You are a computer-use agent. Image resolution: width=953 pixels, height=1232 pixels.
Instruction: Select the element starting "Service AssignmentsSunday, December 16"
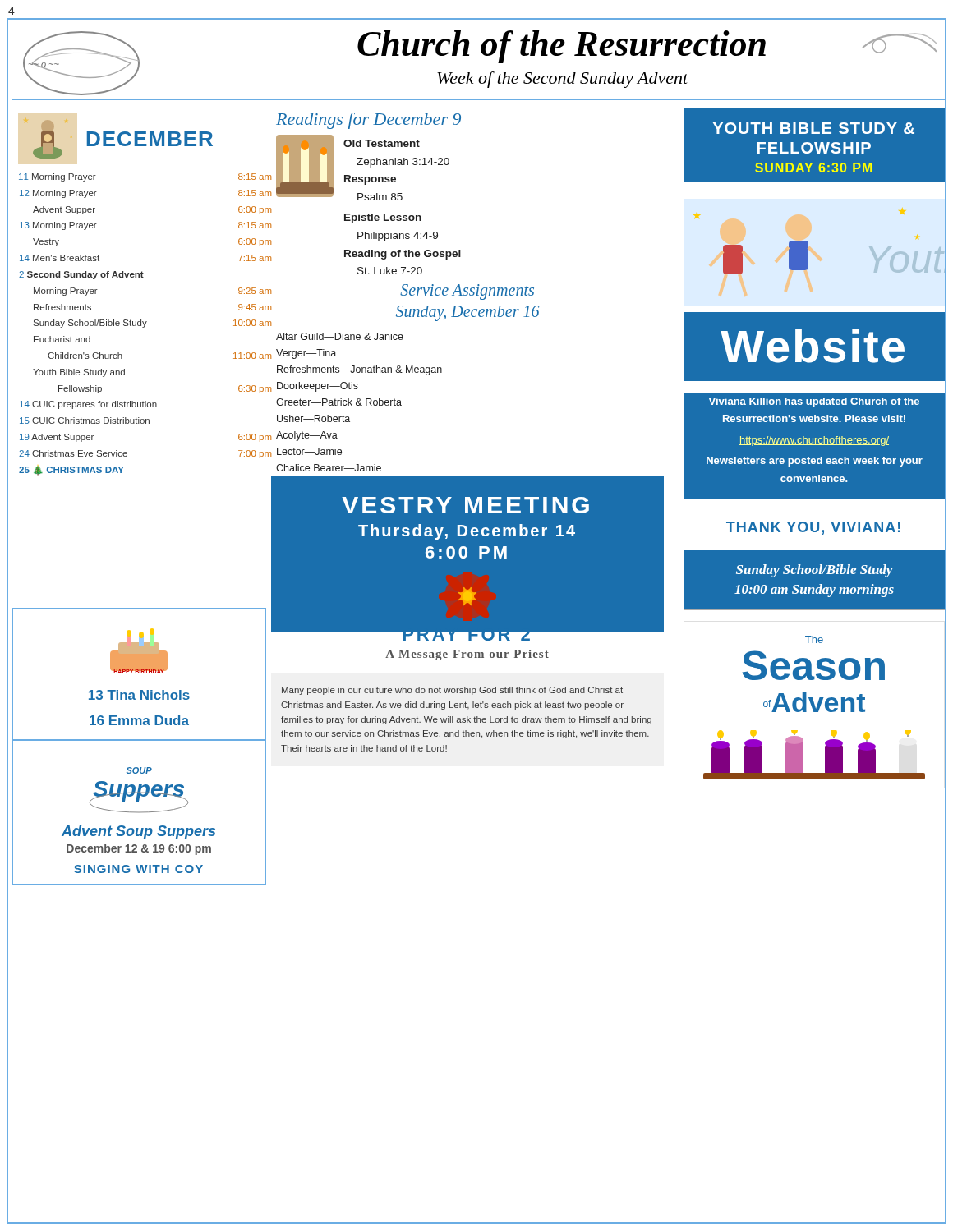[x=467, y=301]
